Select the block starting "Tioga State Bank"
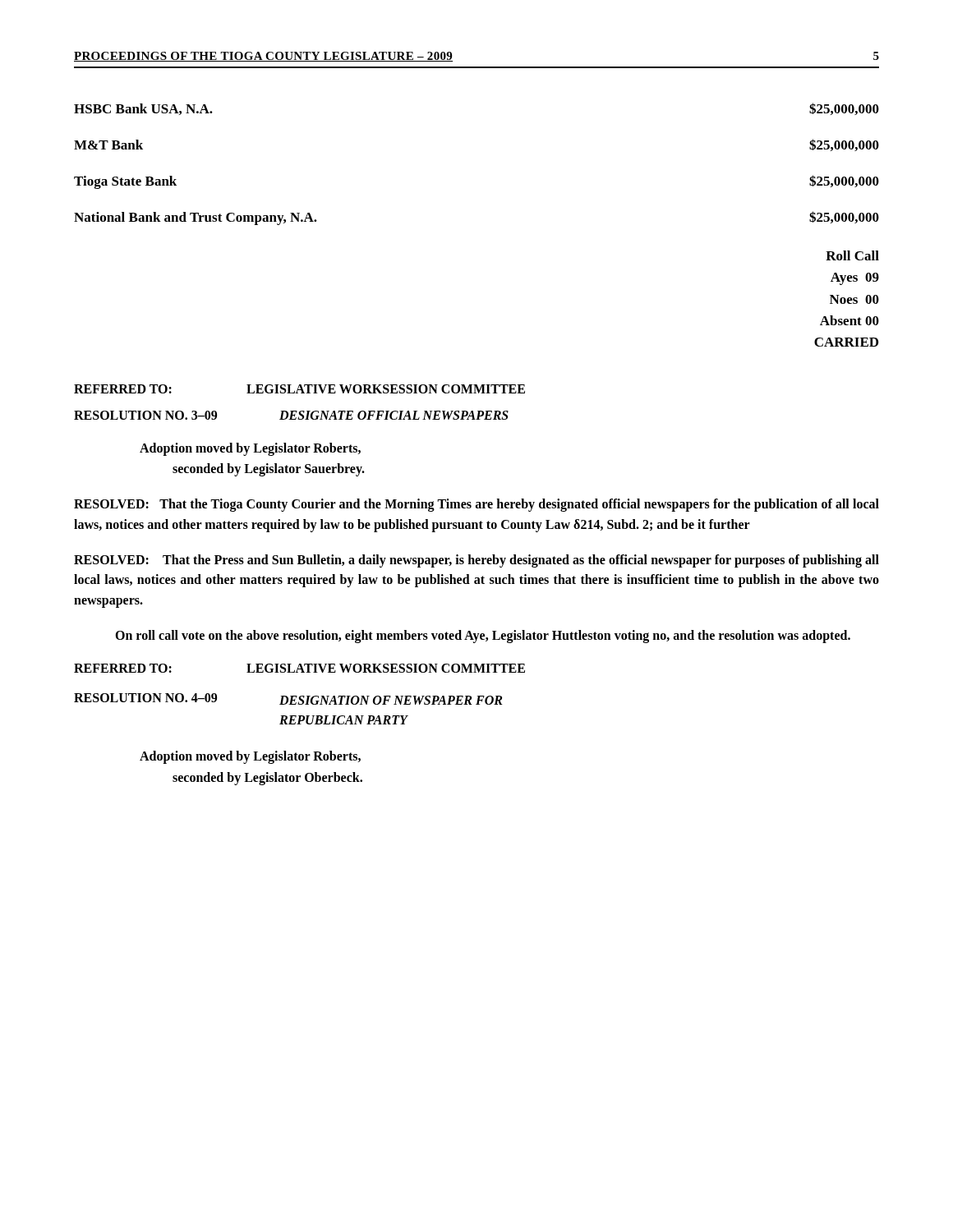The width and height of the screenshot is (953, 1232). [126, 182]
